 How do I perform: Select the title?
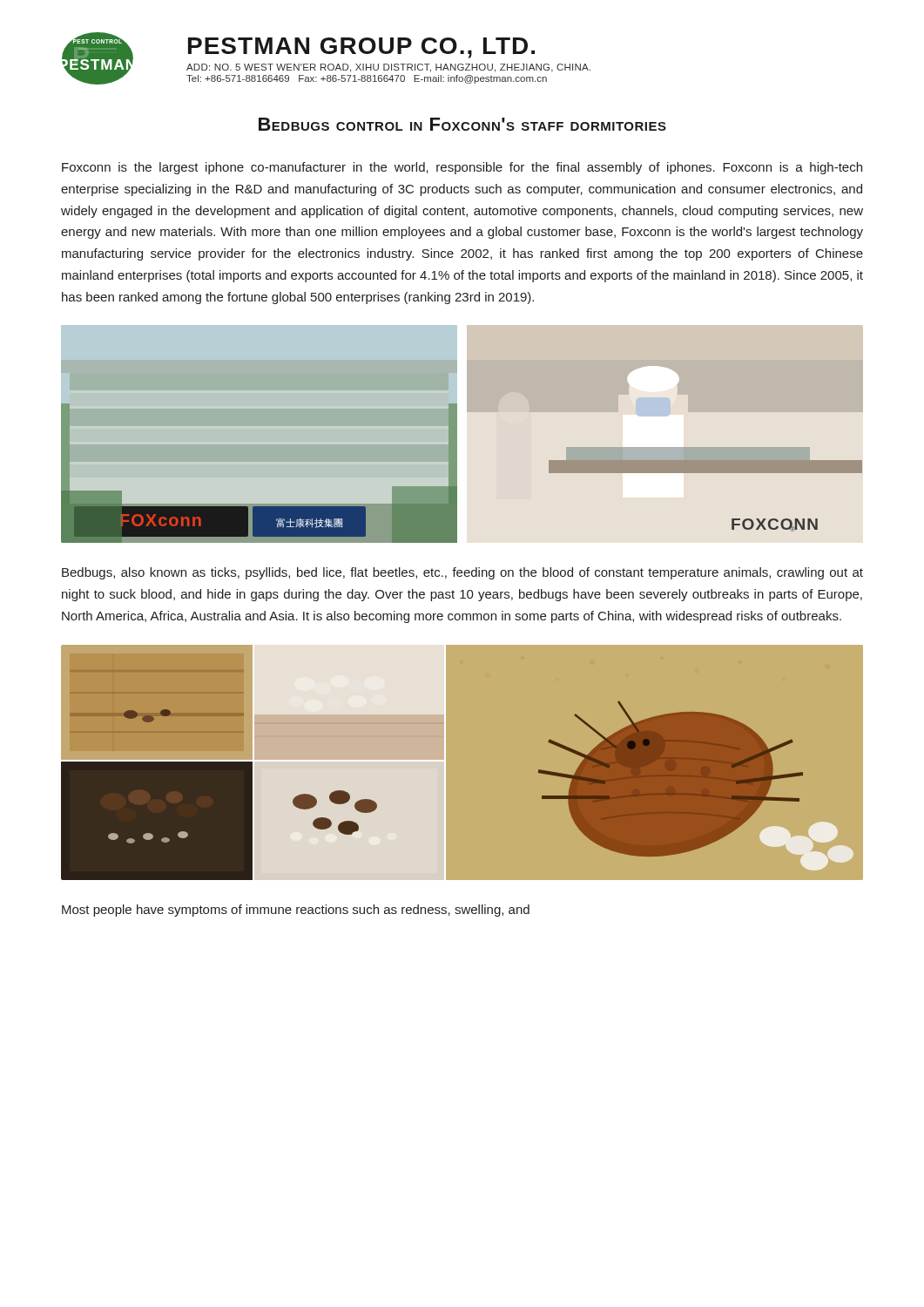coord(462,124)
